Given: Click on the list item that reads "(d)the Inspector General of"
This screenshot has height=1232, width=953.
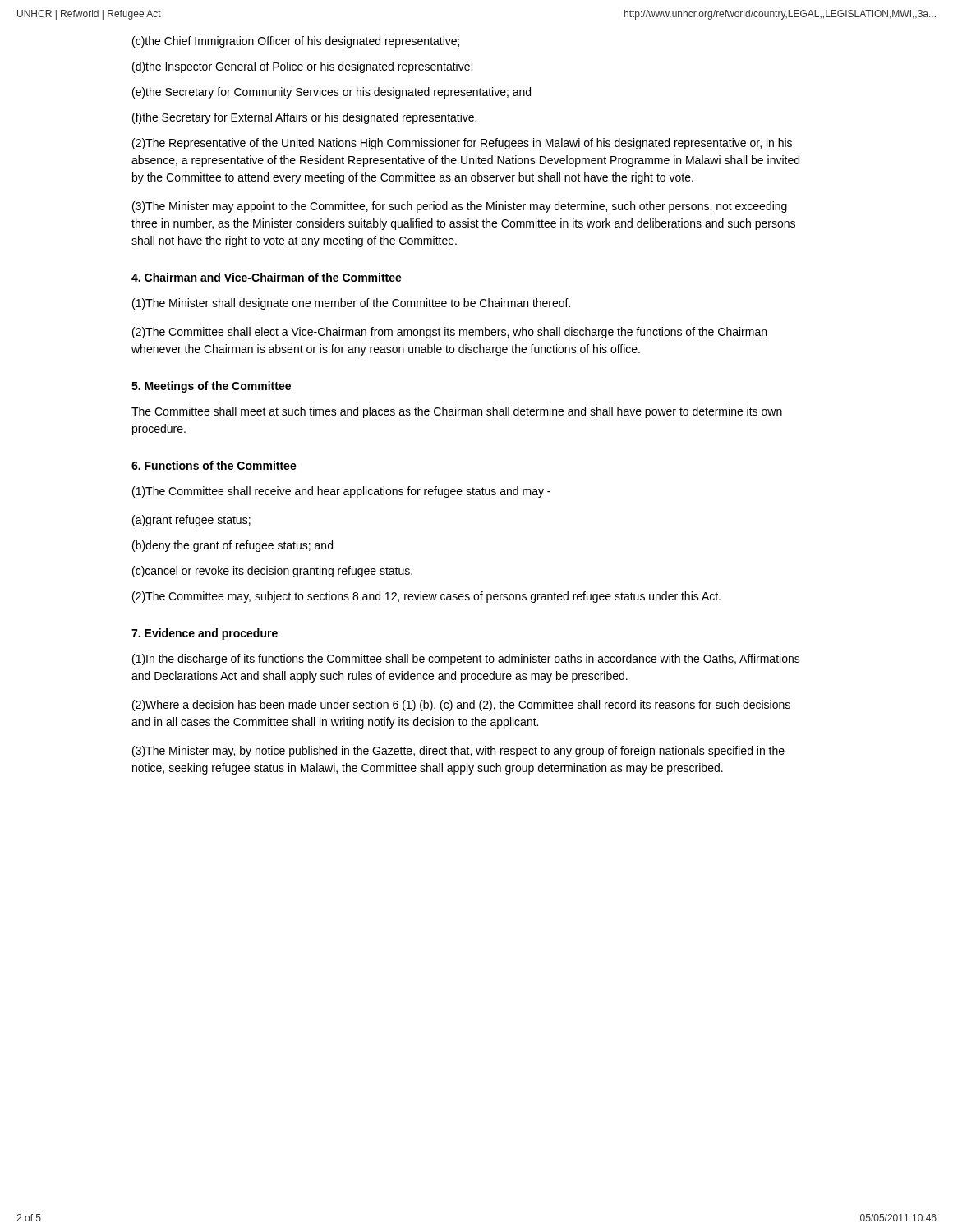Looking at the screenshot, I should (302, 67).
